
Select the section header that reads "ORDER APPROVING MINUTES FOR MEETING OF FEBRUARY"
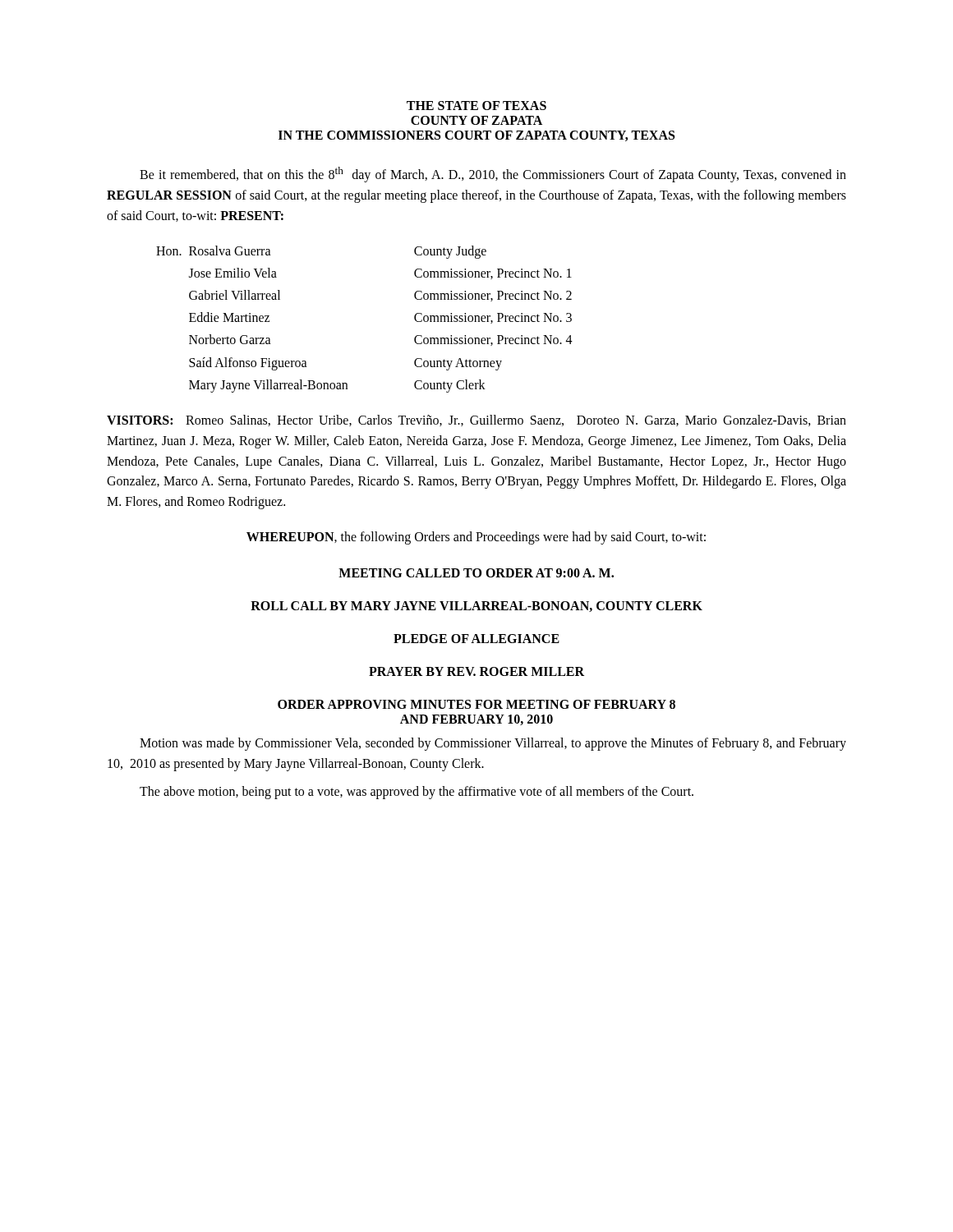tap(476, 712)
